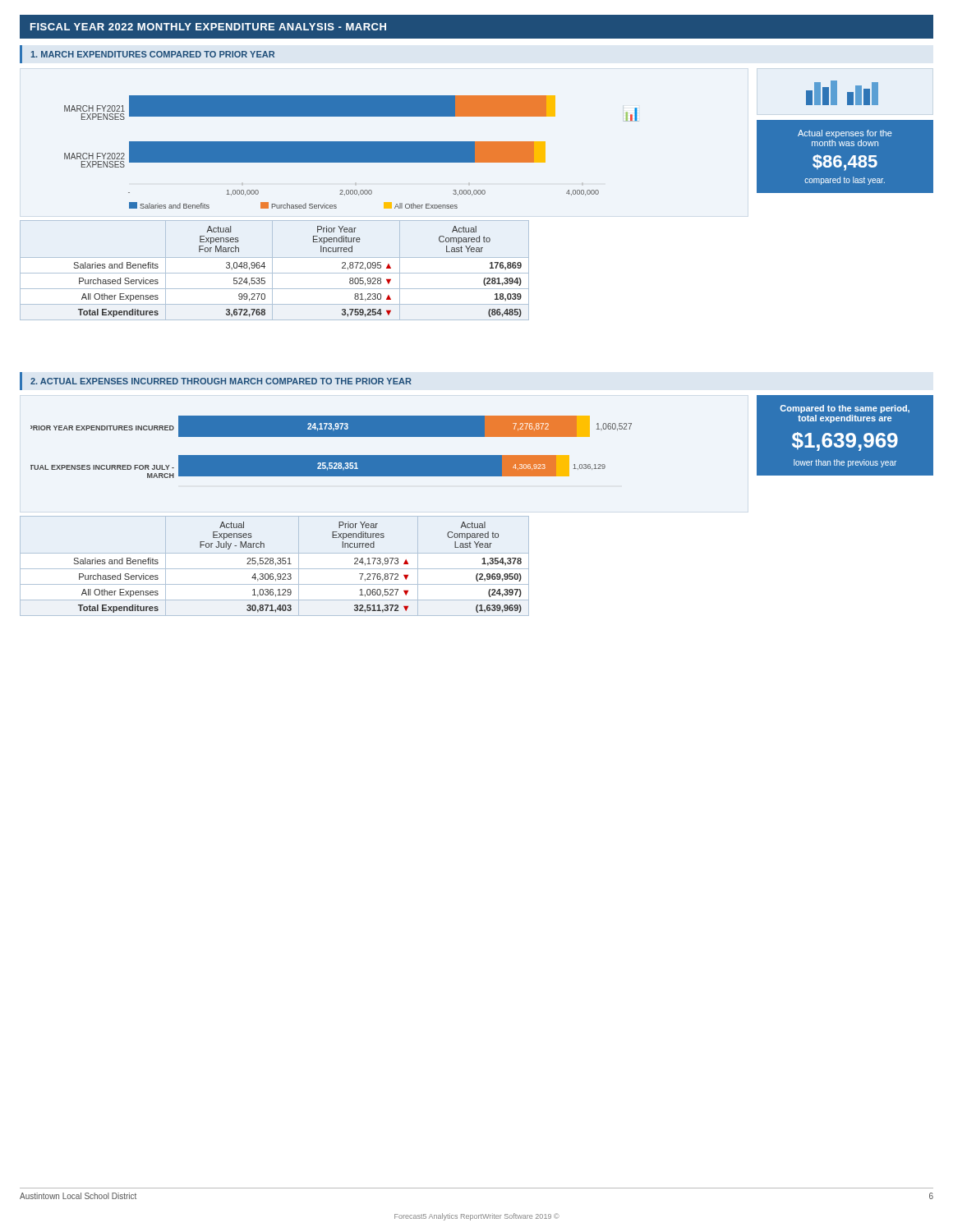Click on the table containing "32,511,372 ▼"
The height and width of the screenshot is (1232, 953).
tap(384, 566)
